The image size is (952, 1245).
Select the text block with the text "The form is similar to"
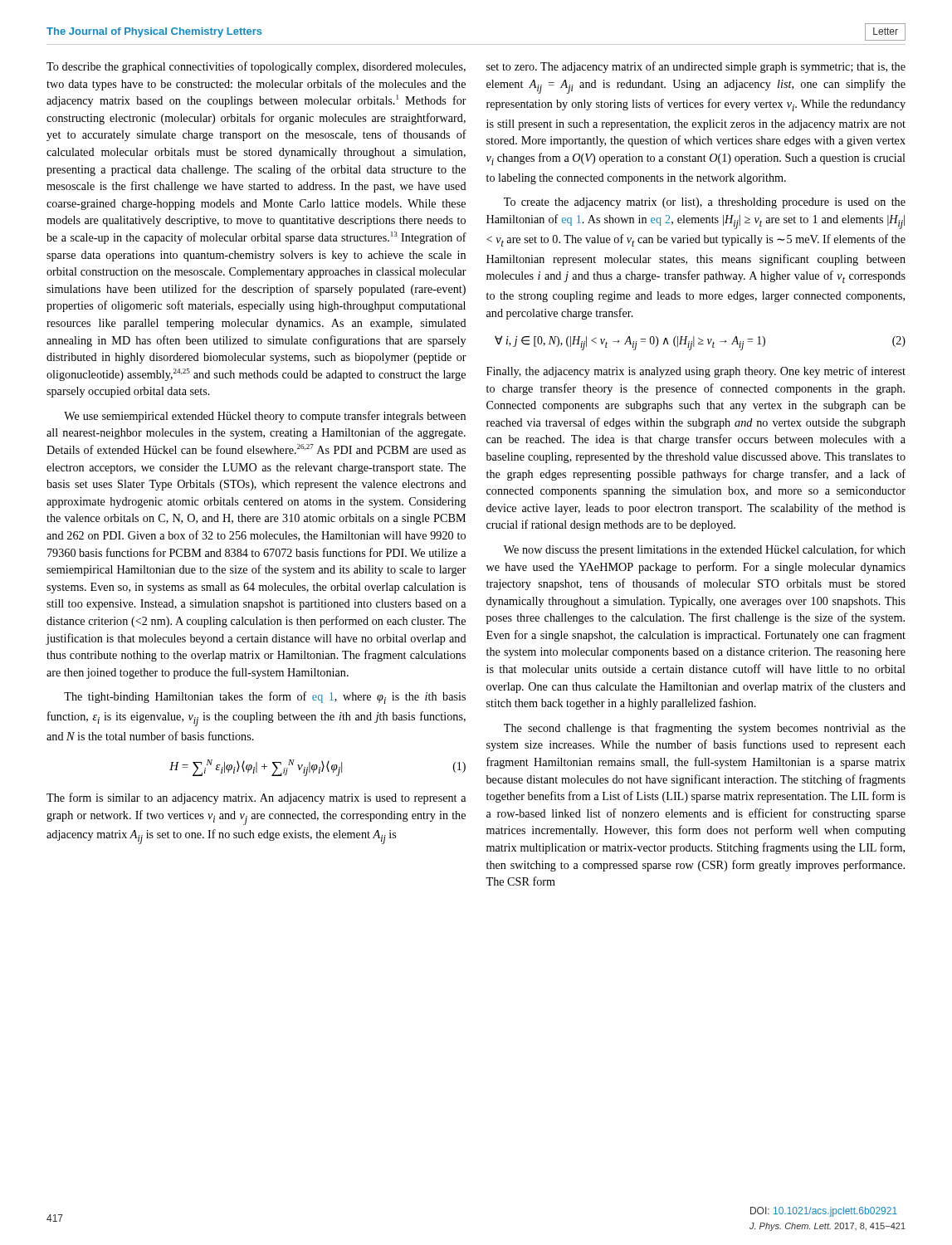(x=256, y=818)
